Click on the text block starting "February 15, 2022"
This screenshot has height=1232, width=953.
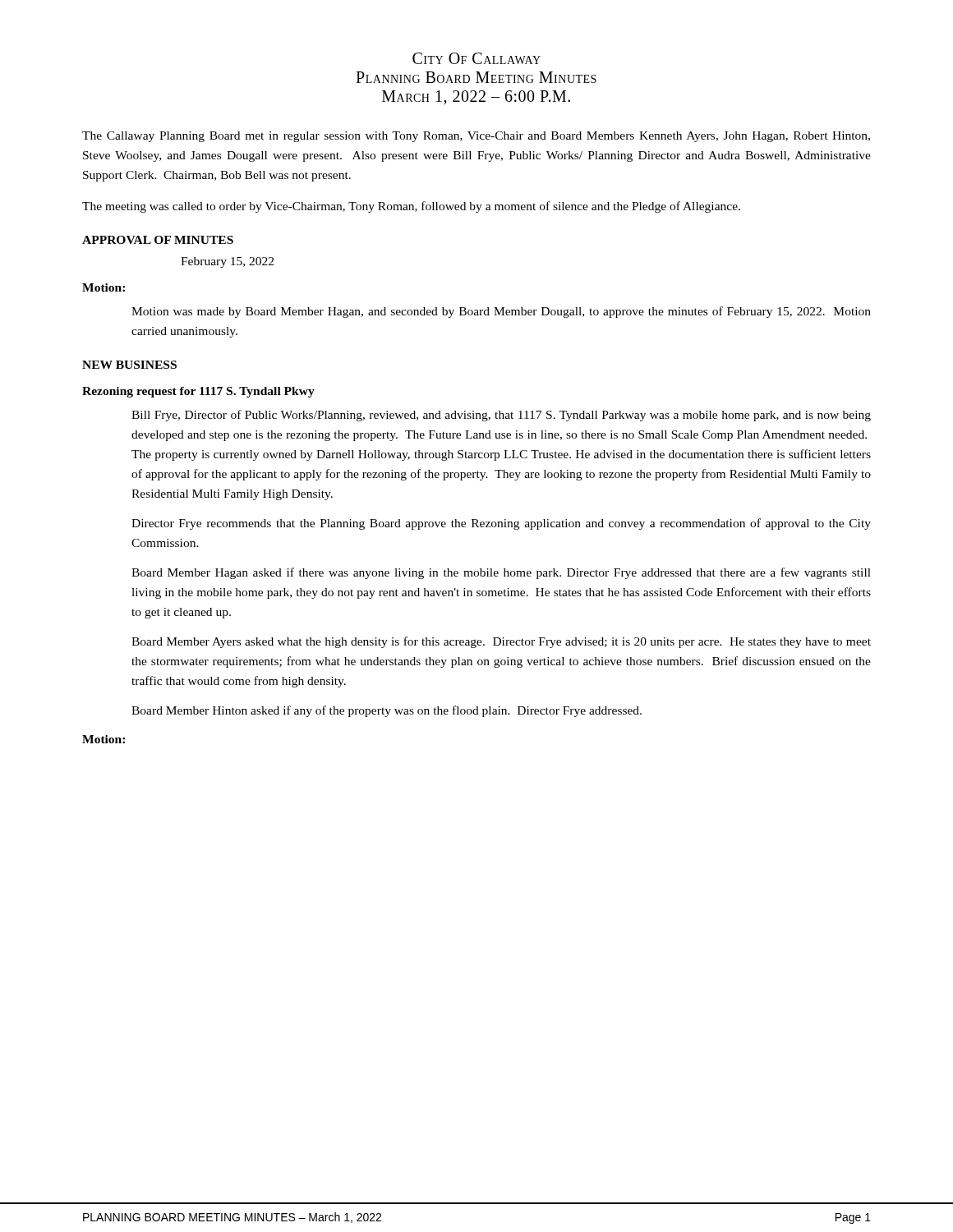coord(228,261)
